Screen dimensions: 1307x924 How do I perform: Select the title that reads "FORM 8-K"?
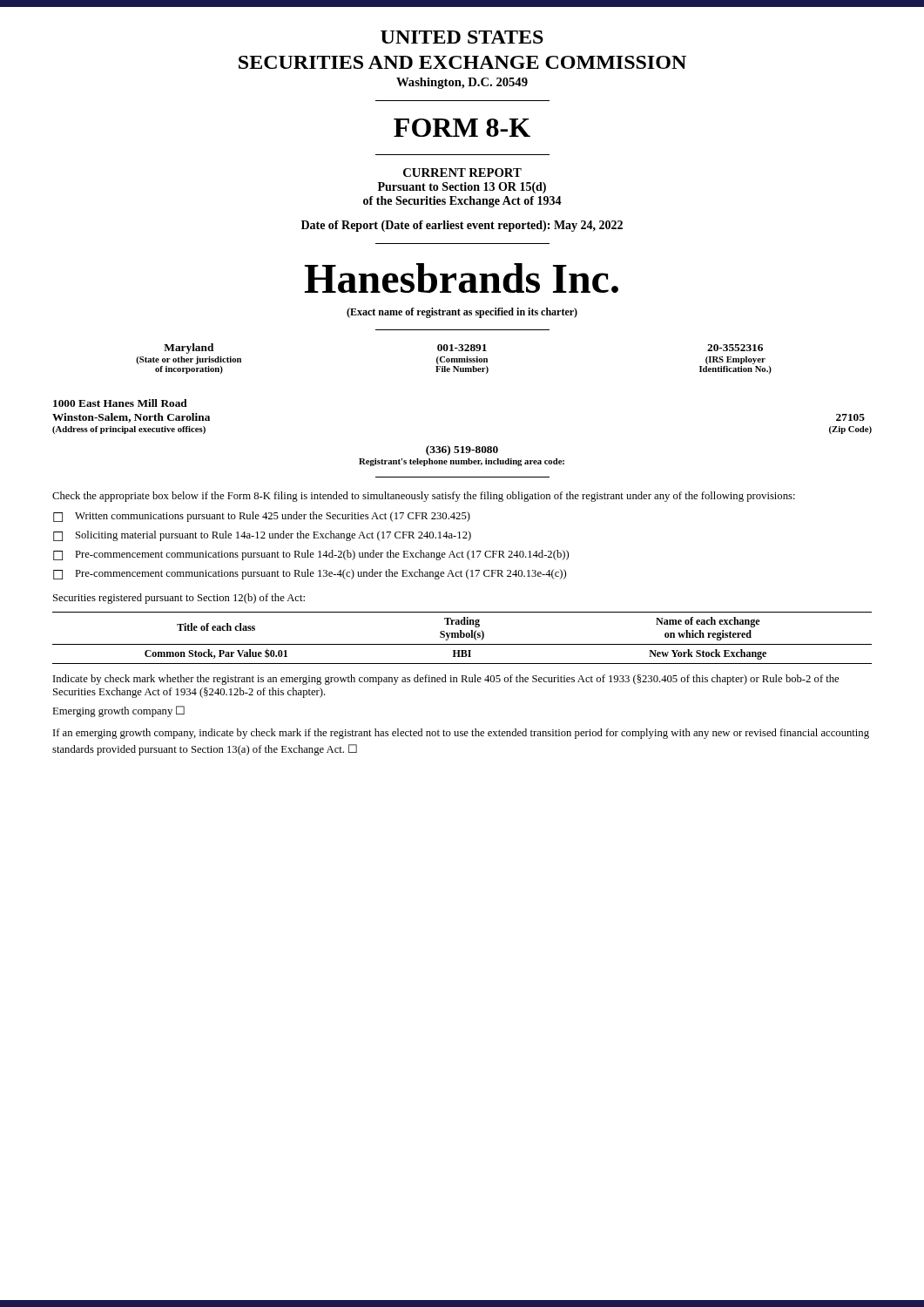pos(462,127)
